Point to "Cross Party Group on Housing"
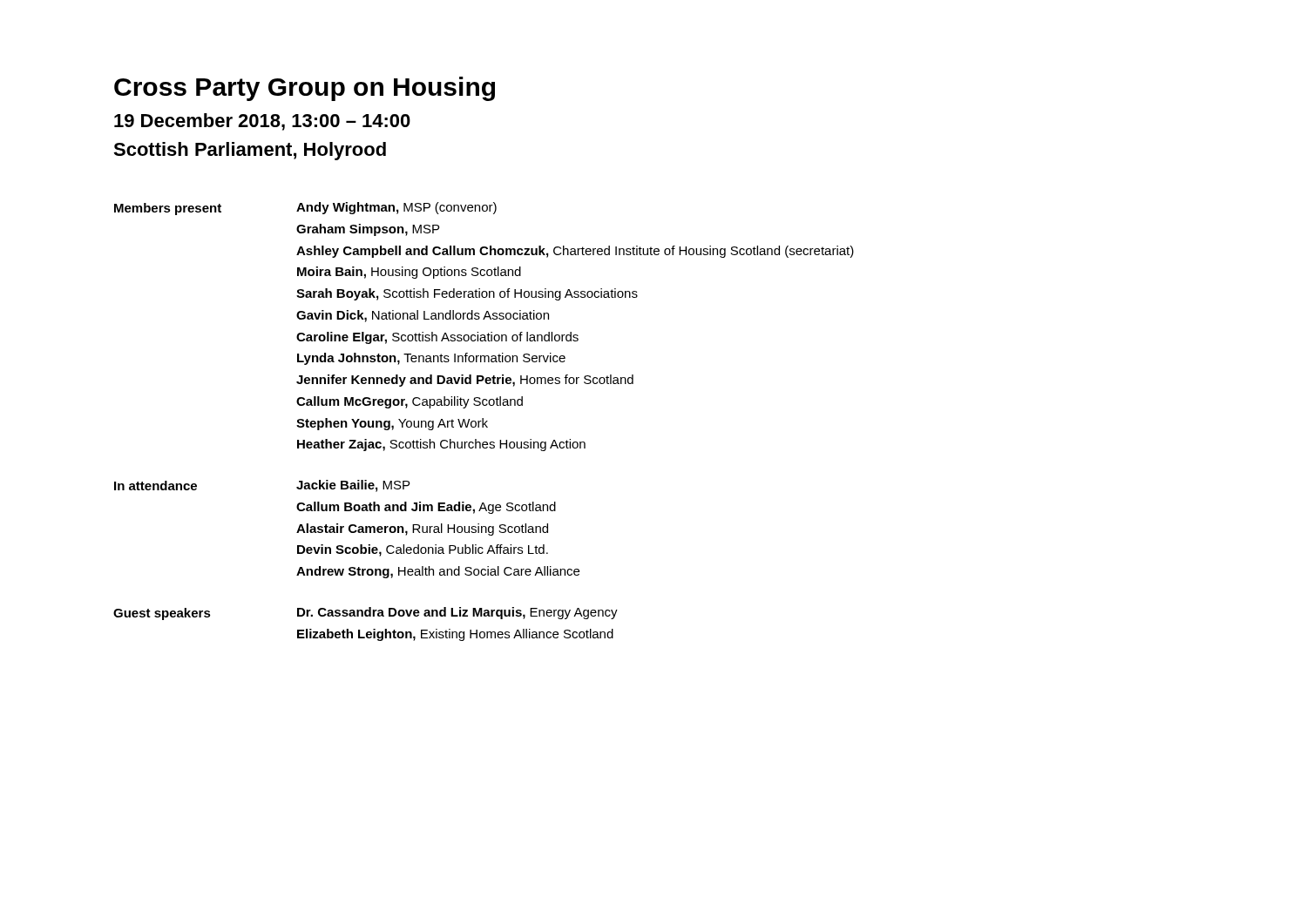Screen dimensions: 924x1307 305,87
